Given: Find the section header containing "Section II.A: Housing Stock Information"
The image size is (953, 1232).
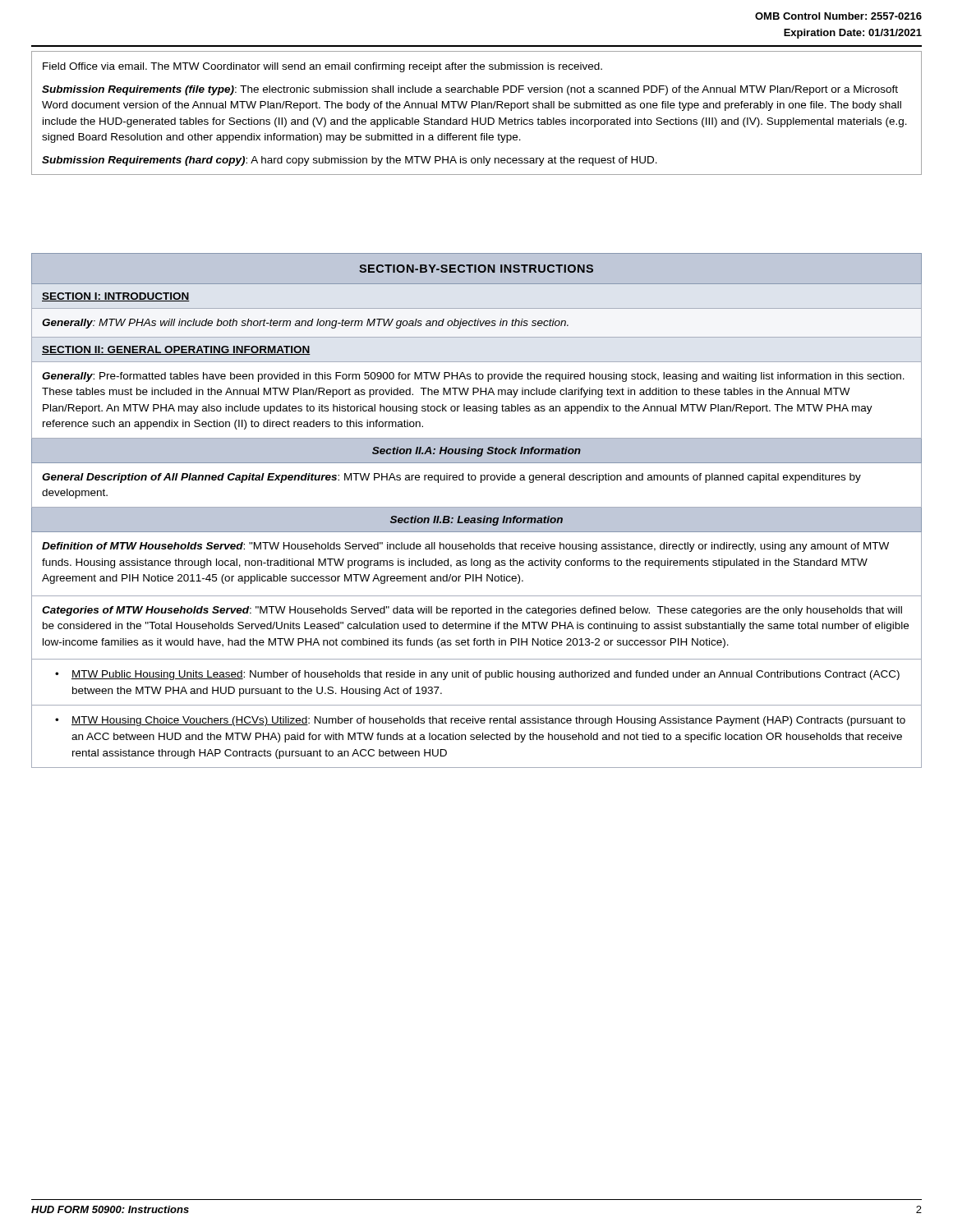Looking at the screenshot, I should click(x=476, y=450).
